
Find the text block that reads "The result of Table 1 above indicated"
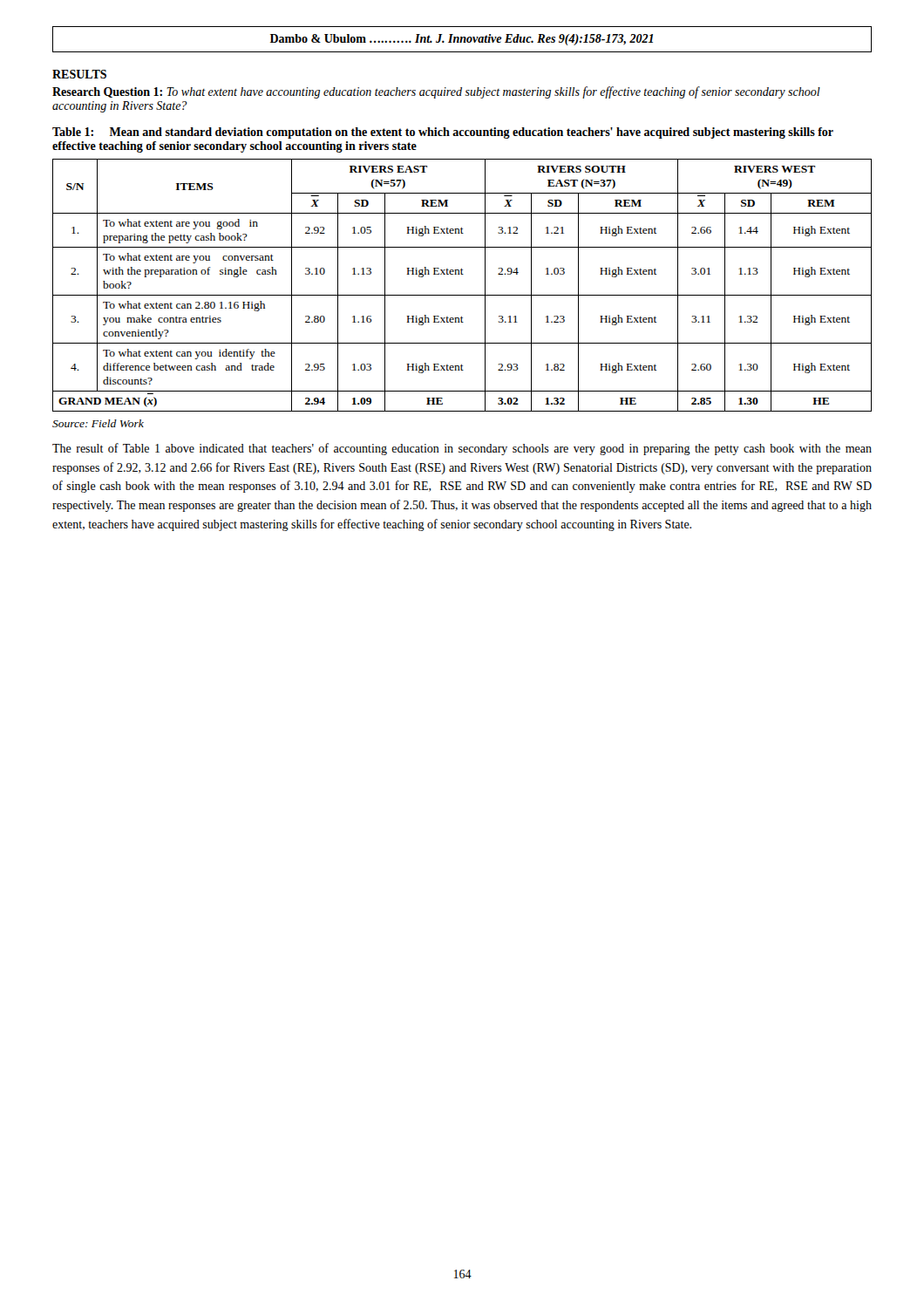(462, 486)
